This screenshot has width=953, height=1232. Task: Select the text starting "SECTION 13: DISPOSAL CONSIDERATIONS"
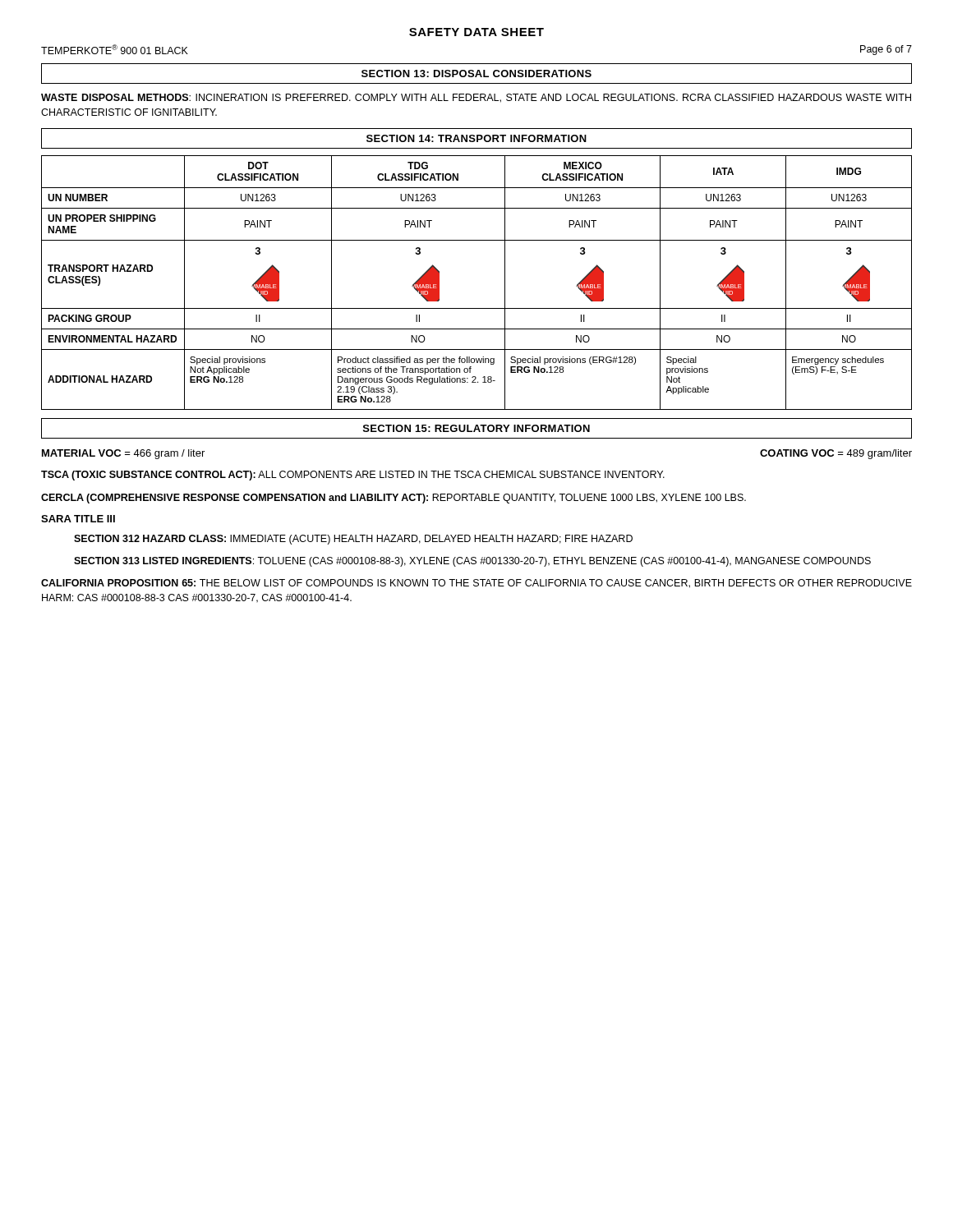pyautogui.click(x=476, y=74)
